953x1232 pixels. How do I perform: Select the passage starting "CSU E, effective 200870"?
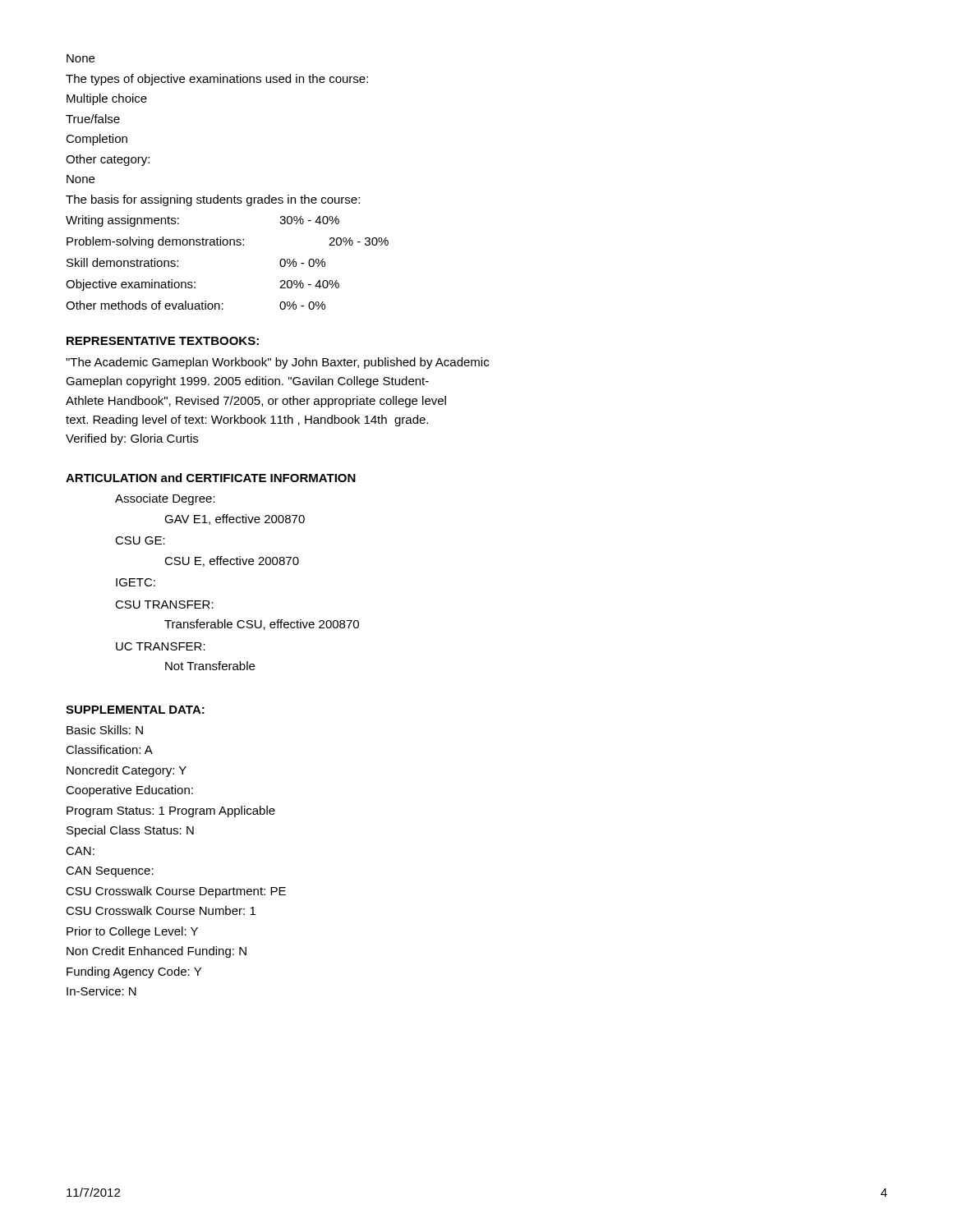pos(232,560)
